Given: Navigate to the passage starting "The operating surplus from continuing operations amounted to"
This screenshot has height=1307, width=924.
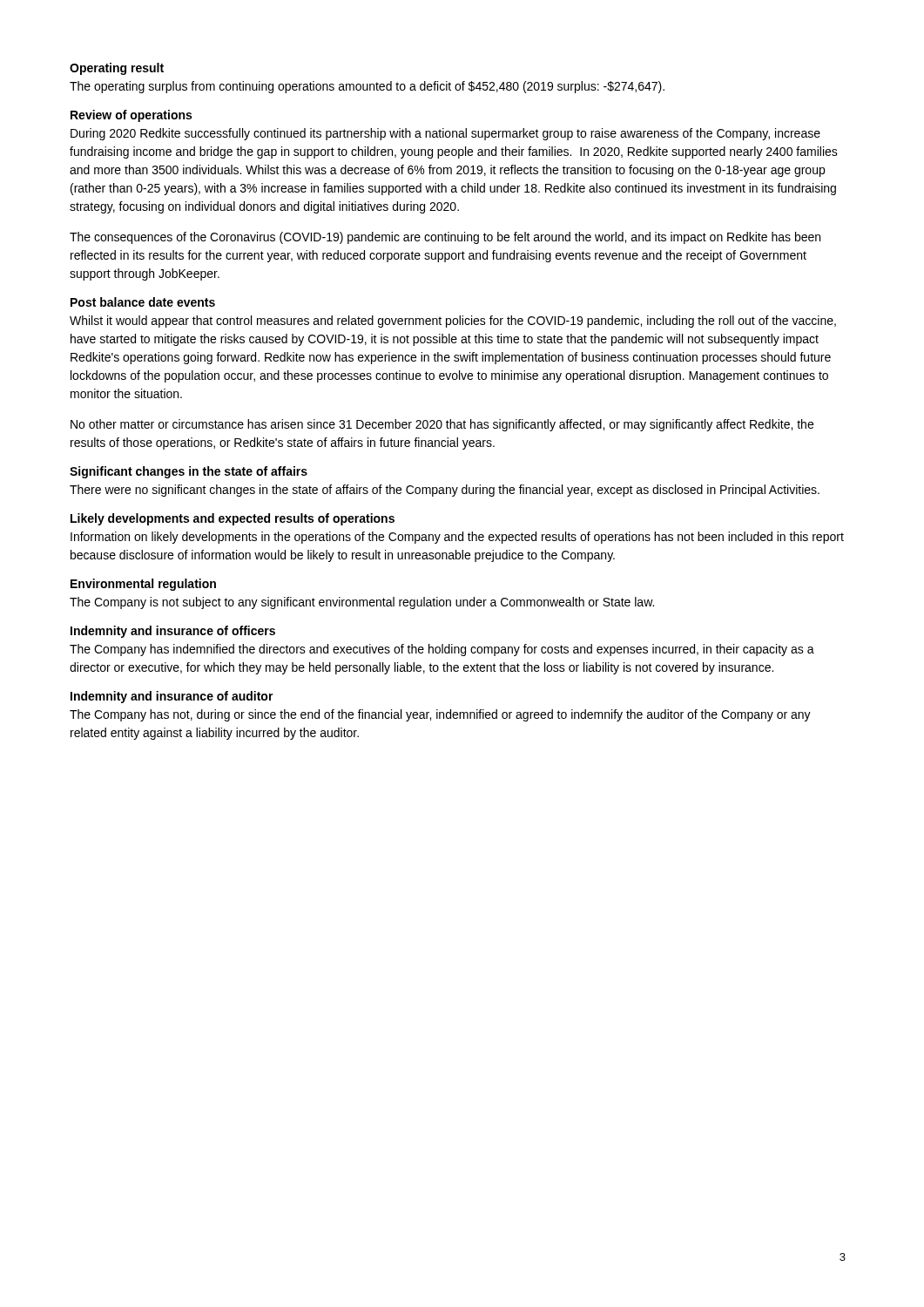Looking at the screenshot, I should pos(368,86).
